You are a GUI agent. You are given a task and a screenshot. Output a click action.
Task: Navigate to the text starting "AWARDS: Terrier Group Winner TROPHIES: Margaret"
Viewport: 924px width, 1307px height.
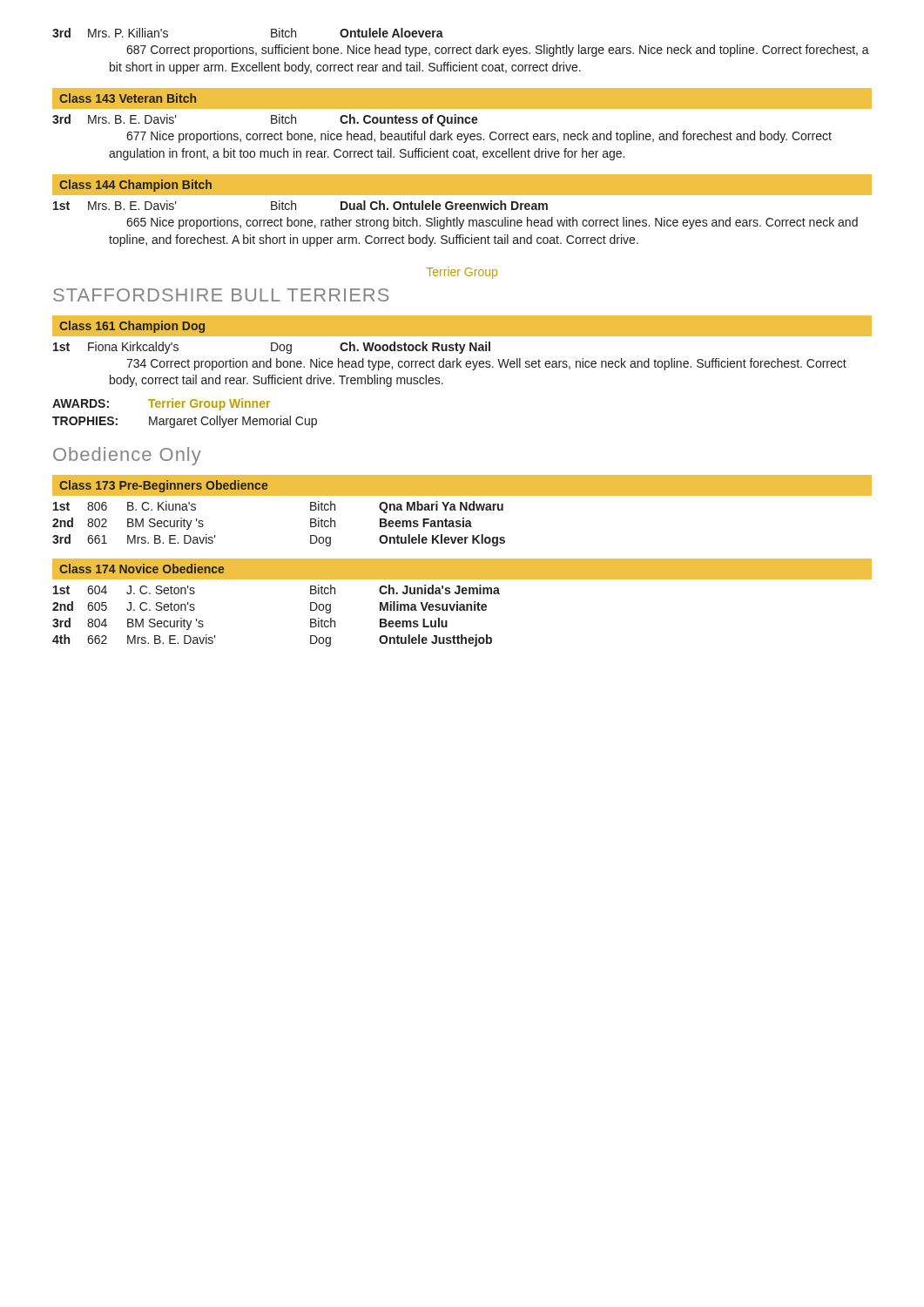coord(161,404)
